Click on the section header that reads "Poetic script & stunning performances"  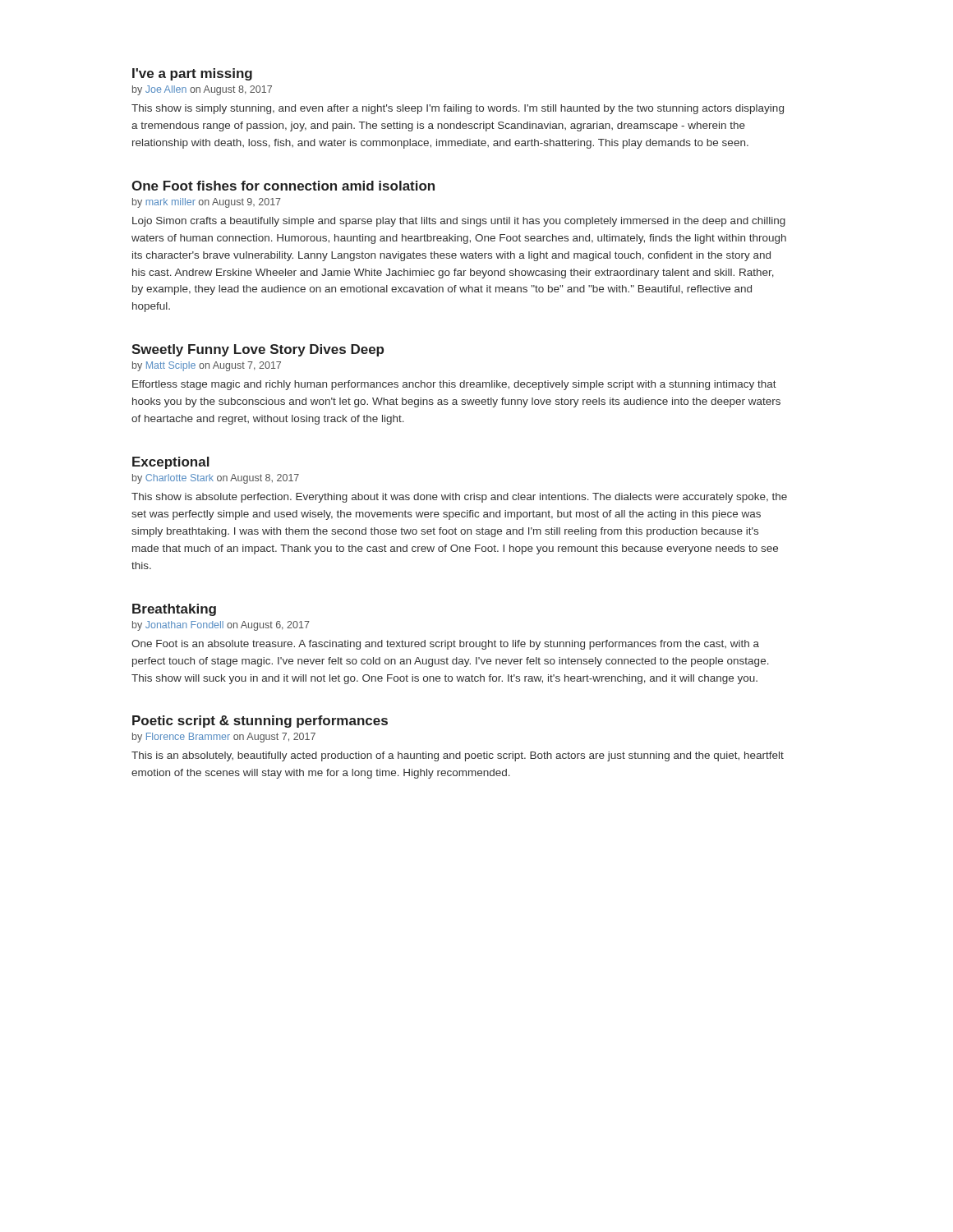tap(260, 721)
